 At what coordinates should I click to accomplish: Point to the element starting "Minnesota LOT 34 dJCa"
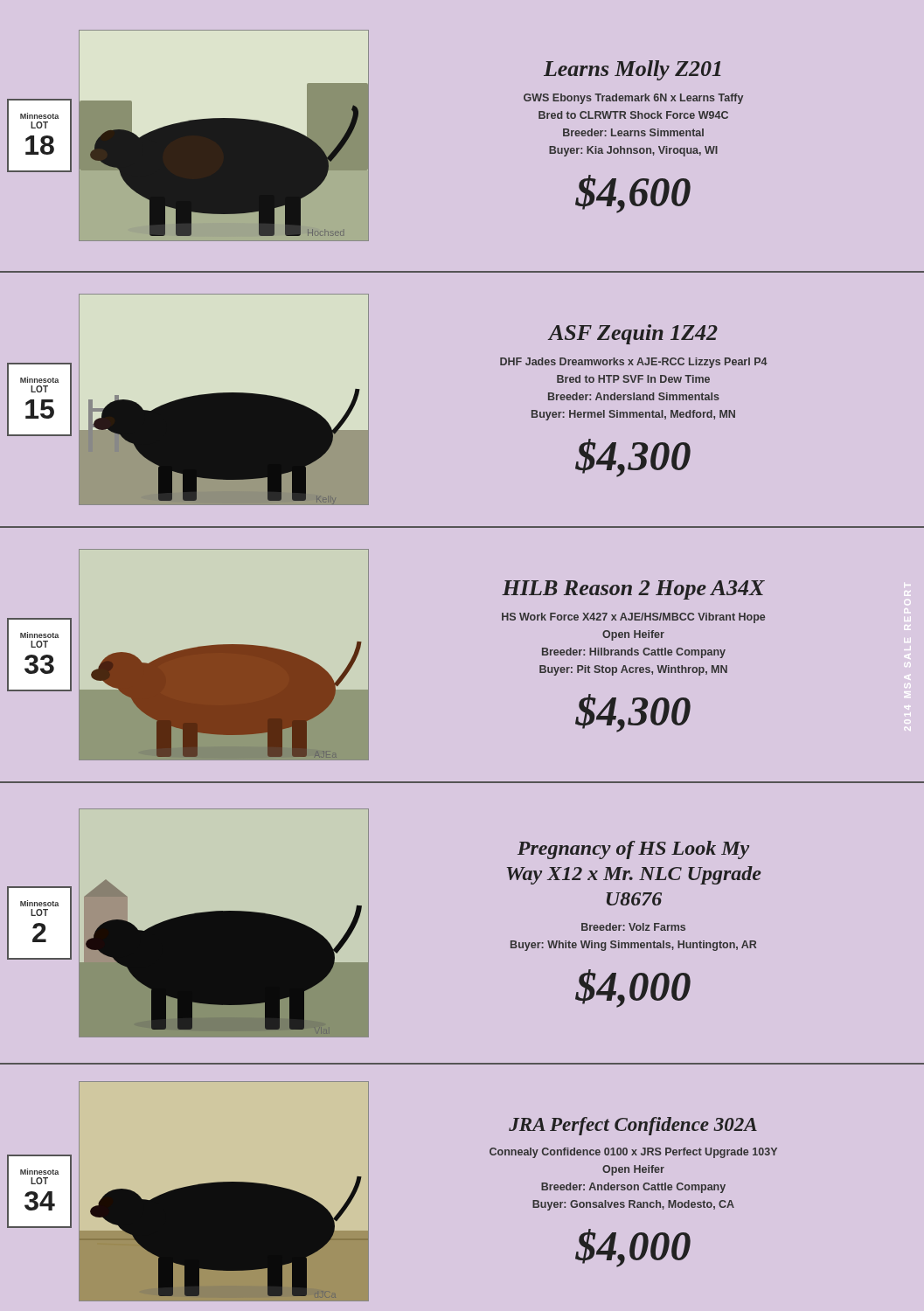point(444,1191)
